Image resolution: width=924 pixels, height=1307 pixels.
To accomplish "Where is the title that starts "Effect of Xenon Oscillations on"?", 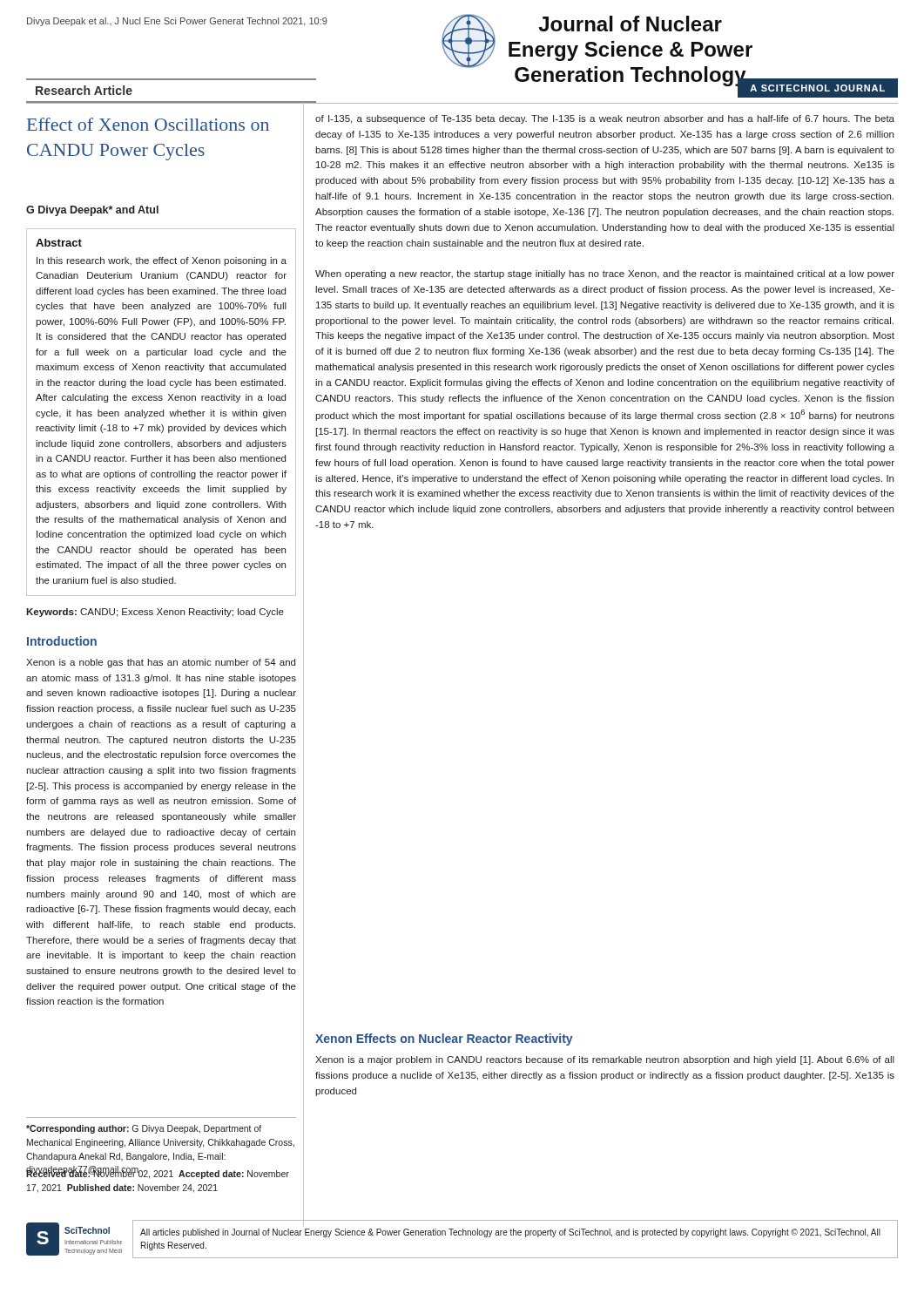I will click(x=148, y=137).
